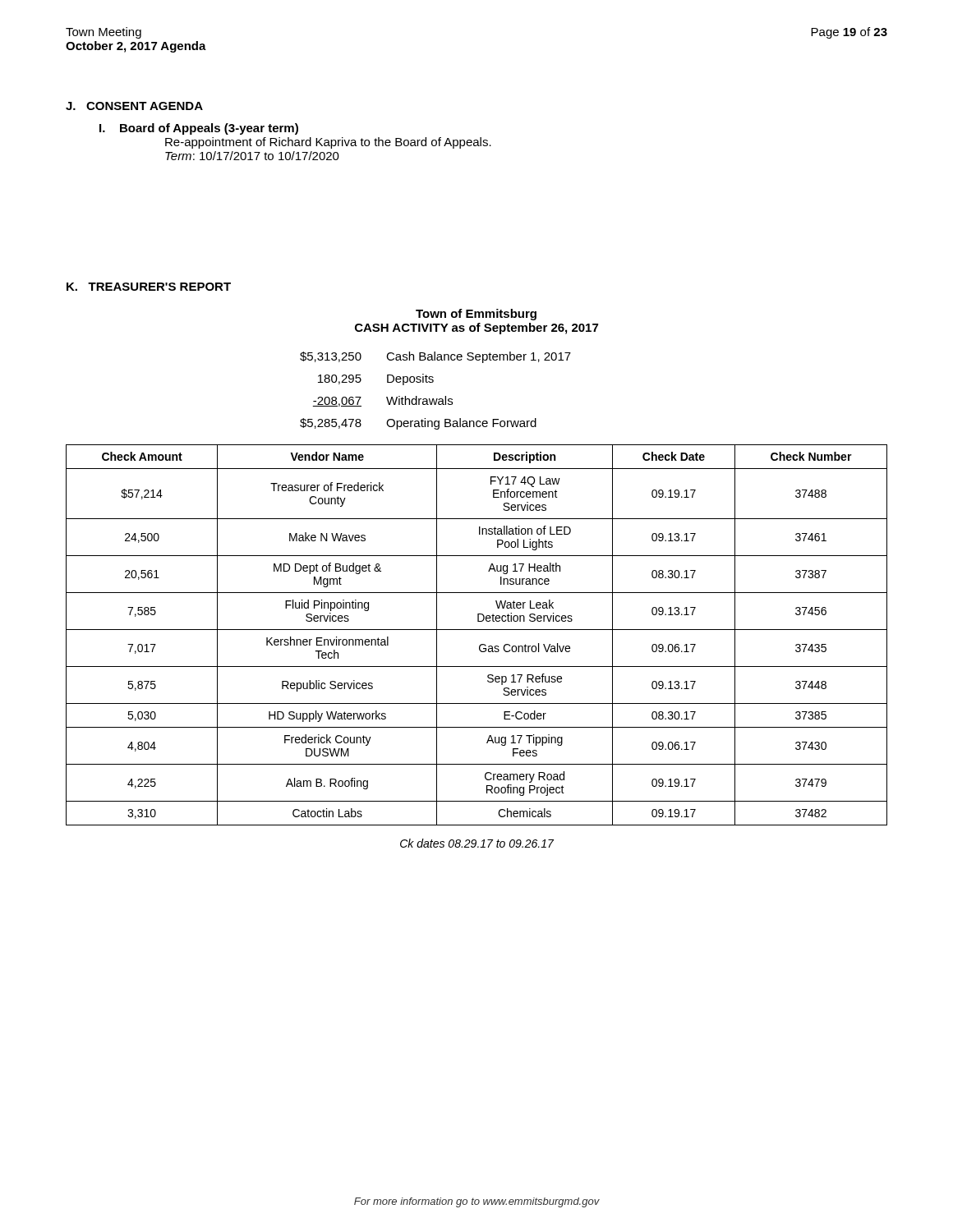This screenshot has width=953, height=1232.
Task: Click on the passage starting "I. Board of"
Action: (x=493, y=142)
